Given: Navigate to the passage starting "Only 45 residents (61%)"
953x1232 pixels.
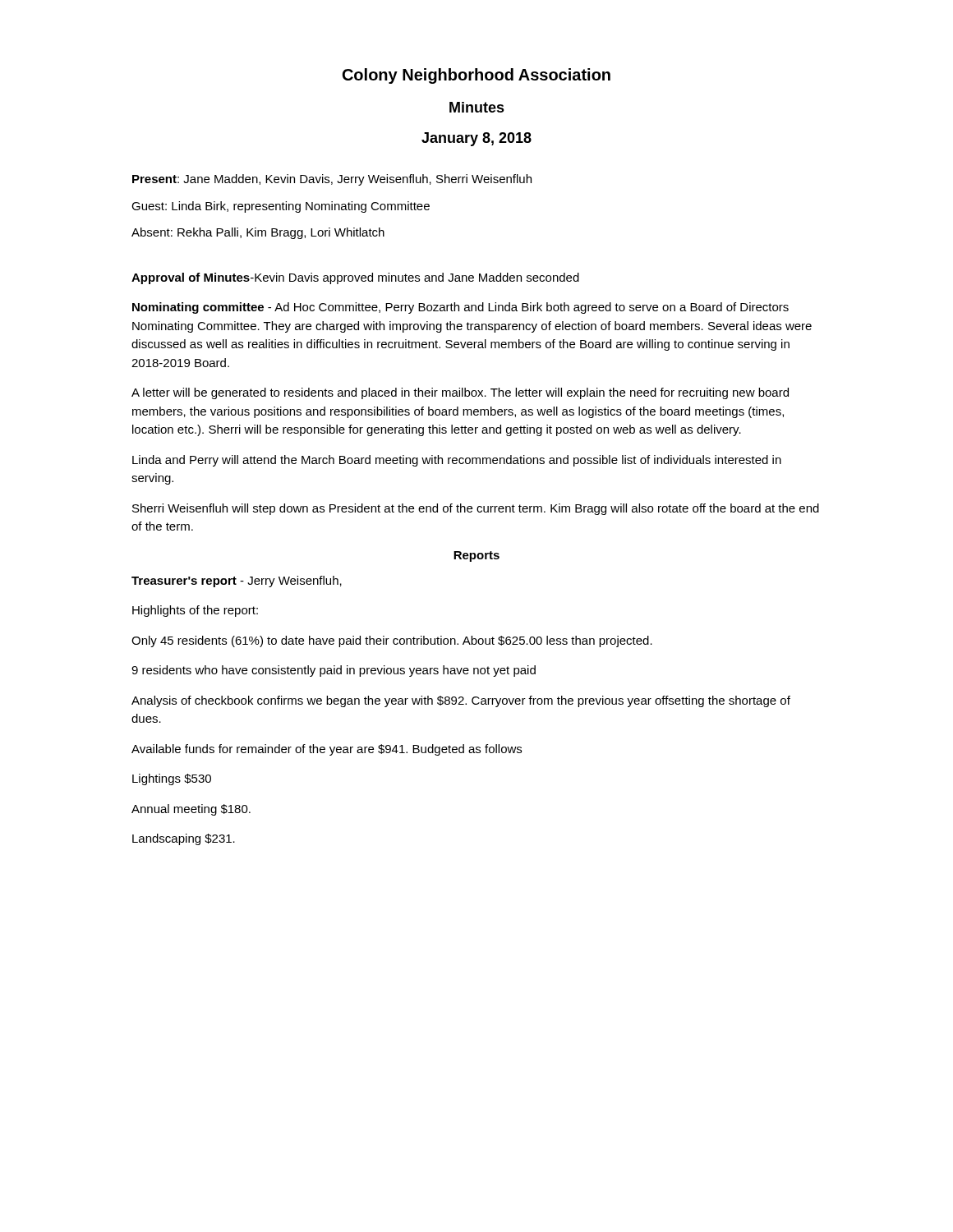Looking at the screenshot, I should (x=392, y=640).
